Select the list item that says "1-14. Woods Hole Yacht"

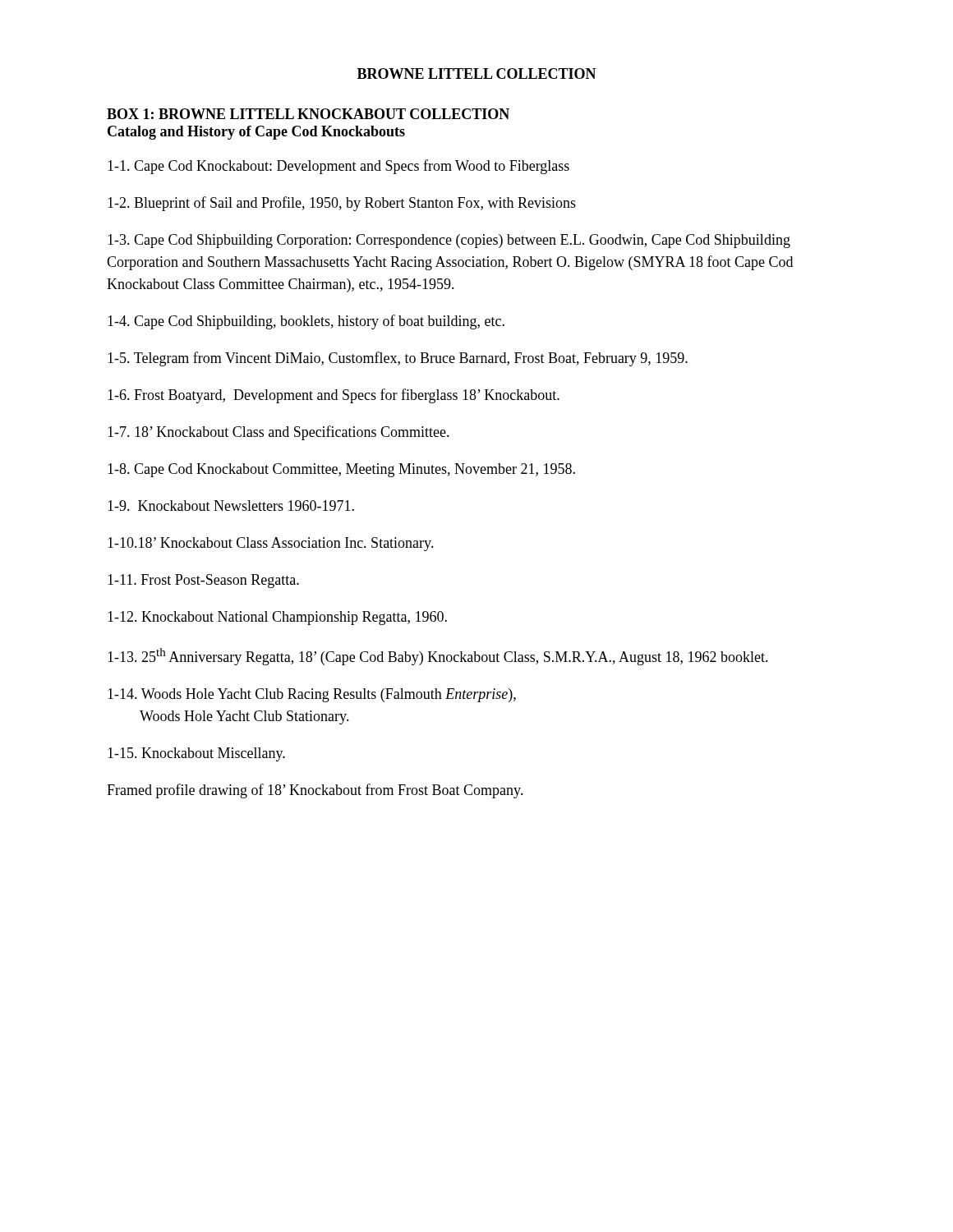point(312,705)
